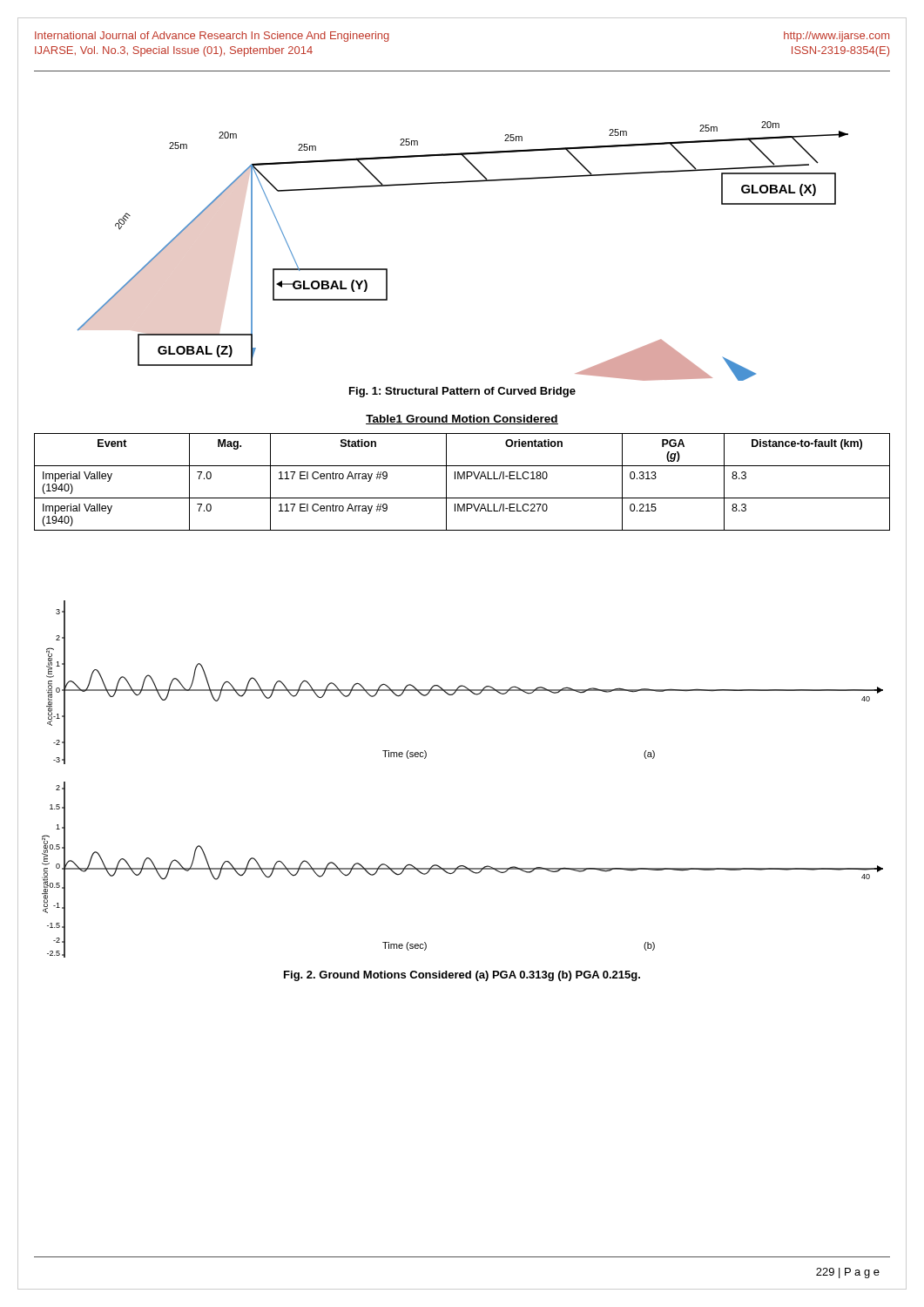Viewport: 924px width, 1307px height.
Task: Find the engineering diagram
Action: click(462, 229)
